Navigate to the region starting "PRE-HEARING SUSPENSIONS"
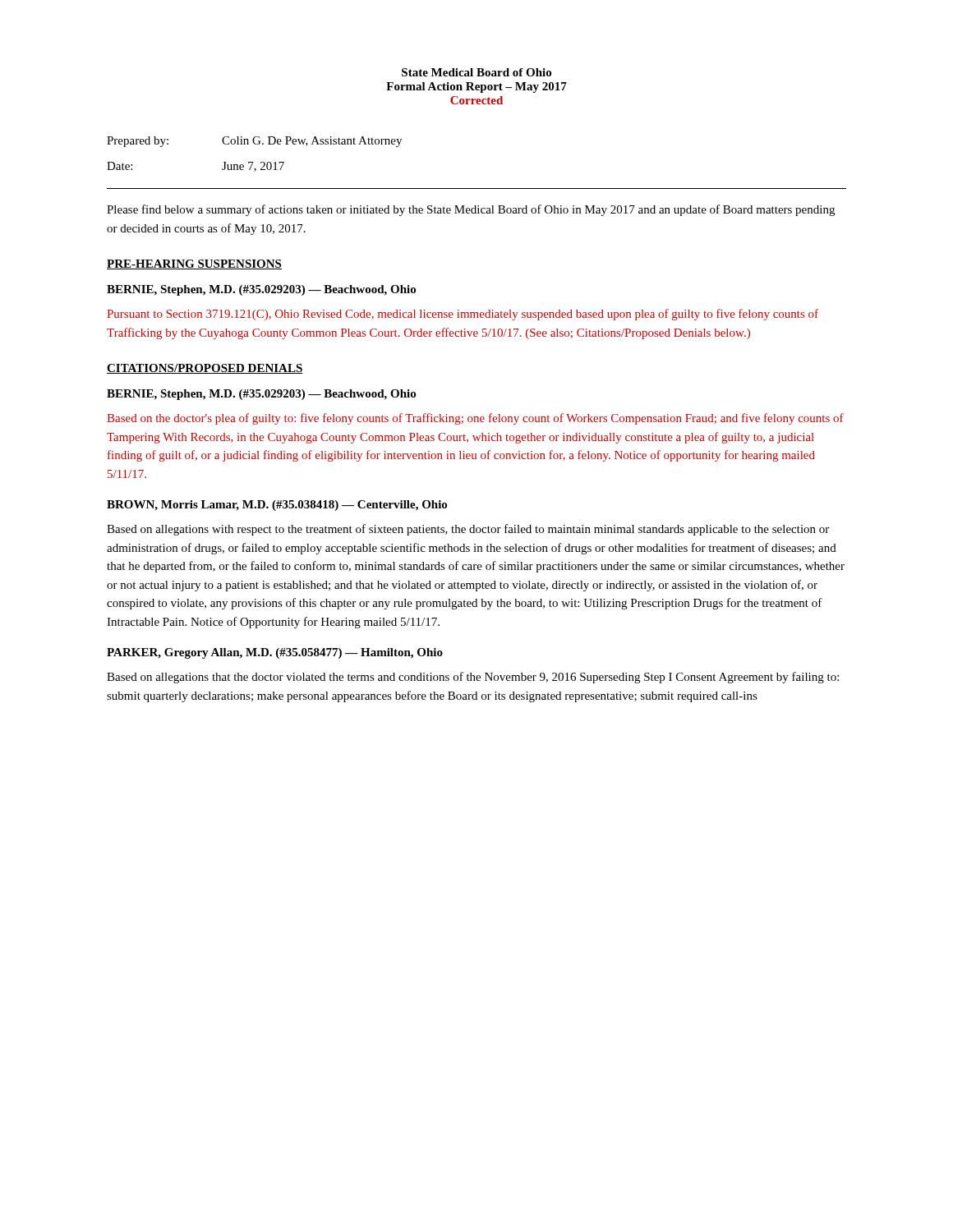Viewport: 953px width, 1232px height. [x=194, y=264]
